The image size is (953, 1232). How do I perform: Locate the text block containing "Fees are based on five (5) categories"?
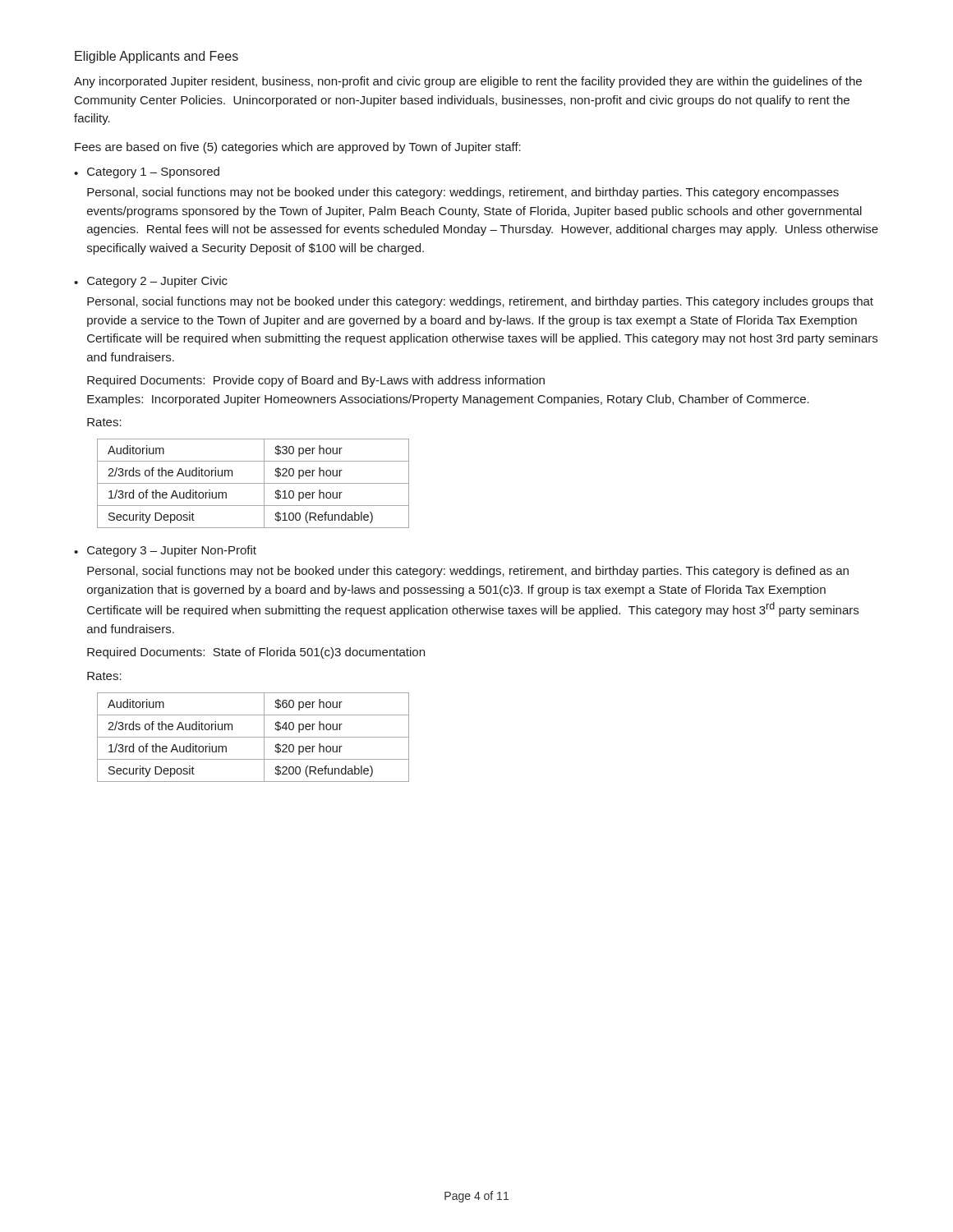[x=298, y=146]
